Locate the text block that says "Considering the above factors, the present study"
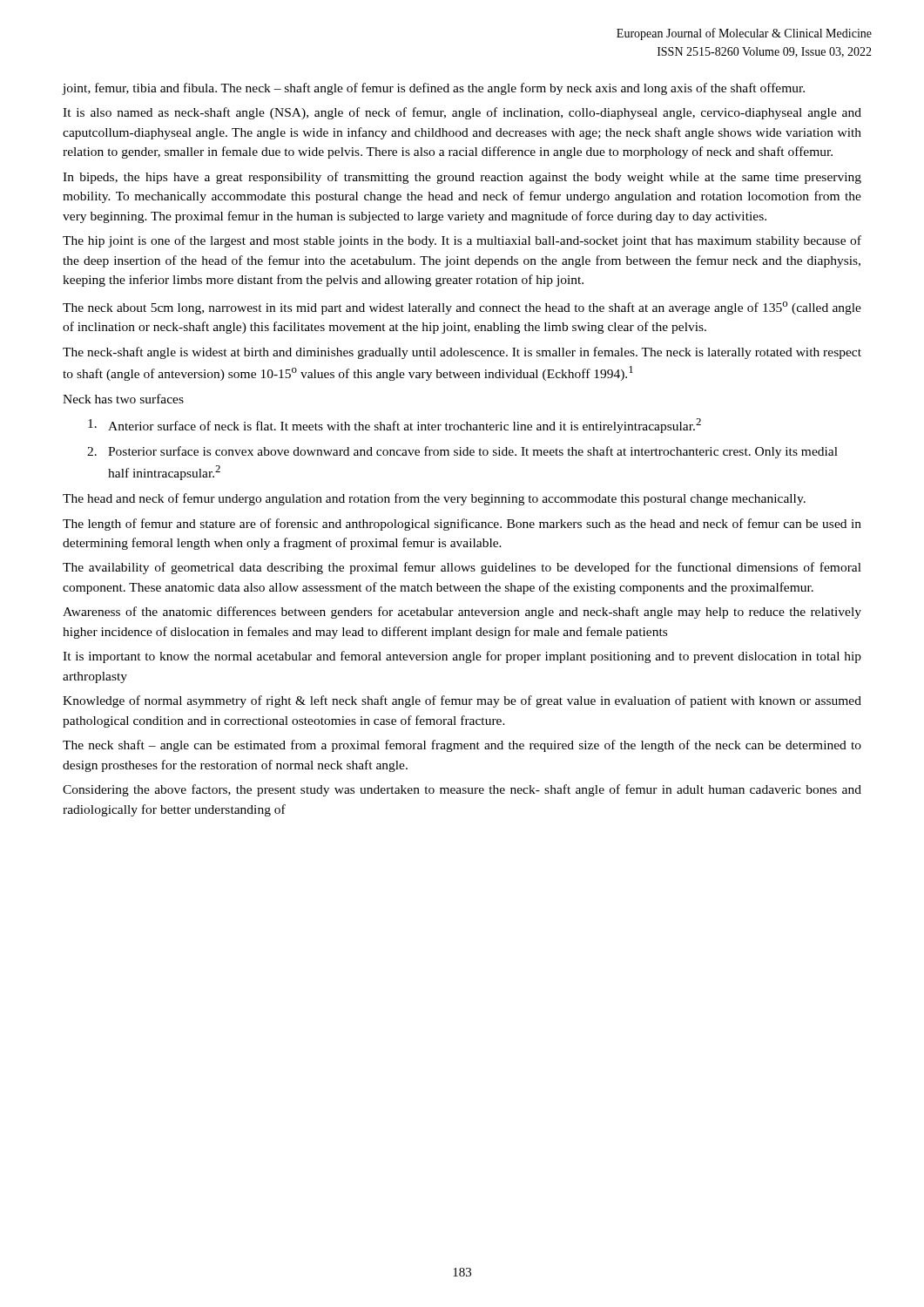The height and width of the screenshot is (1307, 924). [462, 800]
